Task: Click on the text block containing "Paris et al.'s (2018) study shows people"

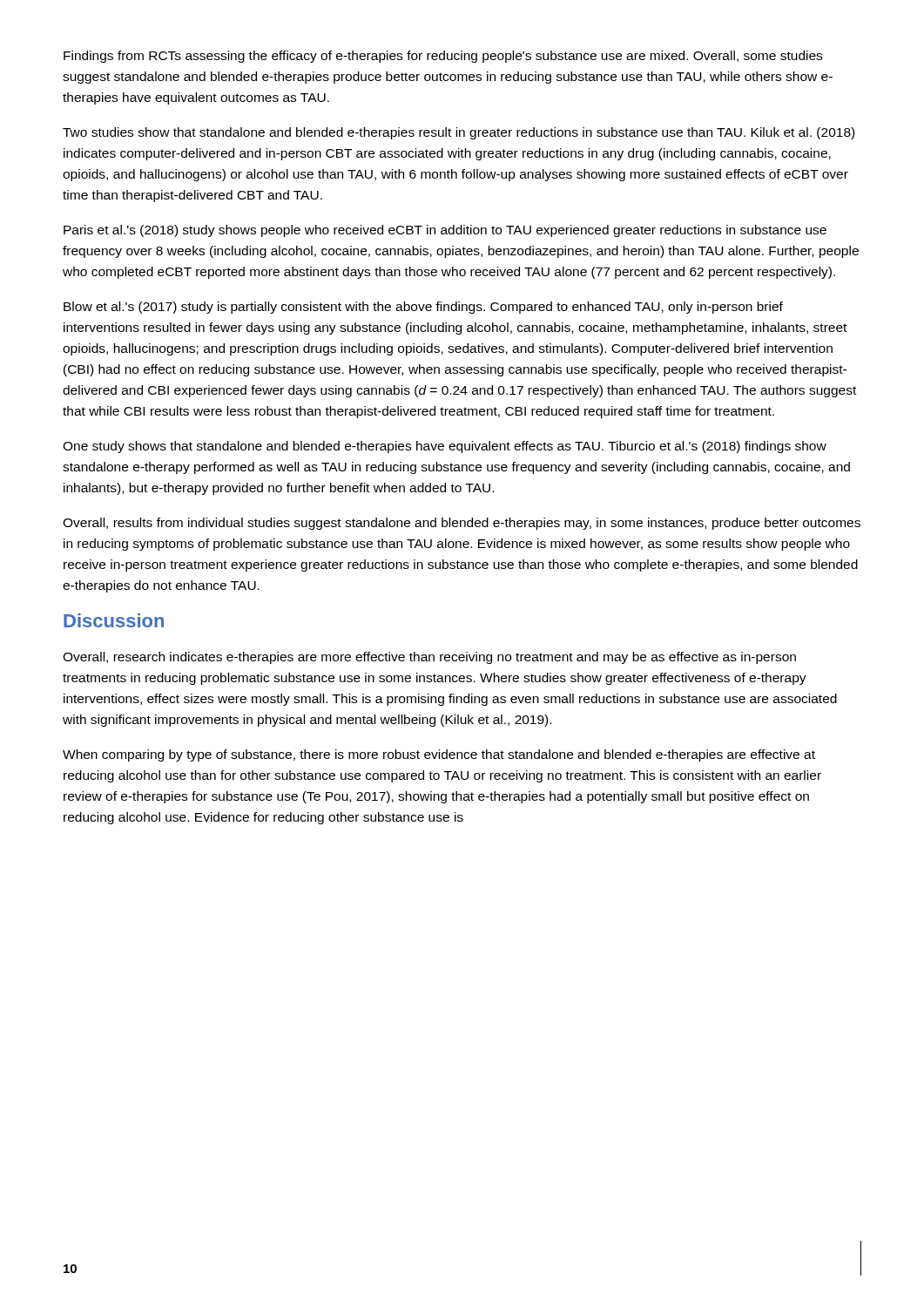Action: click(x=462, y=251)
